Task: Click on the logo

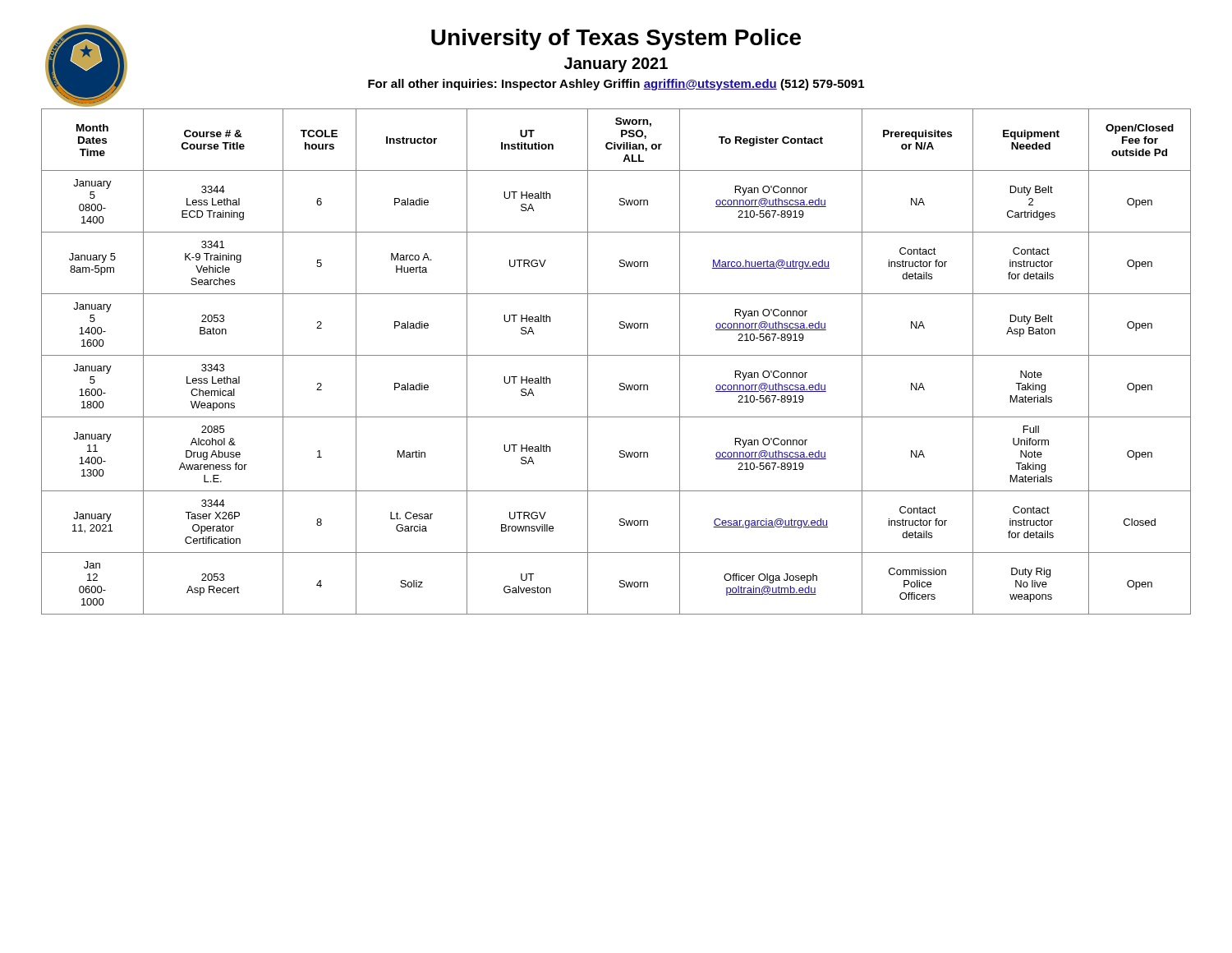Action: 86,67
